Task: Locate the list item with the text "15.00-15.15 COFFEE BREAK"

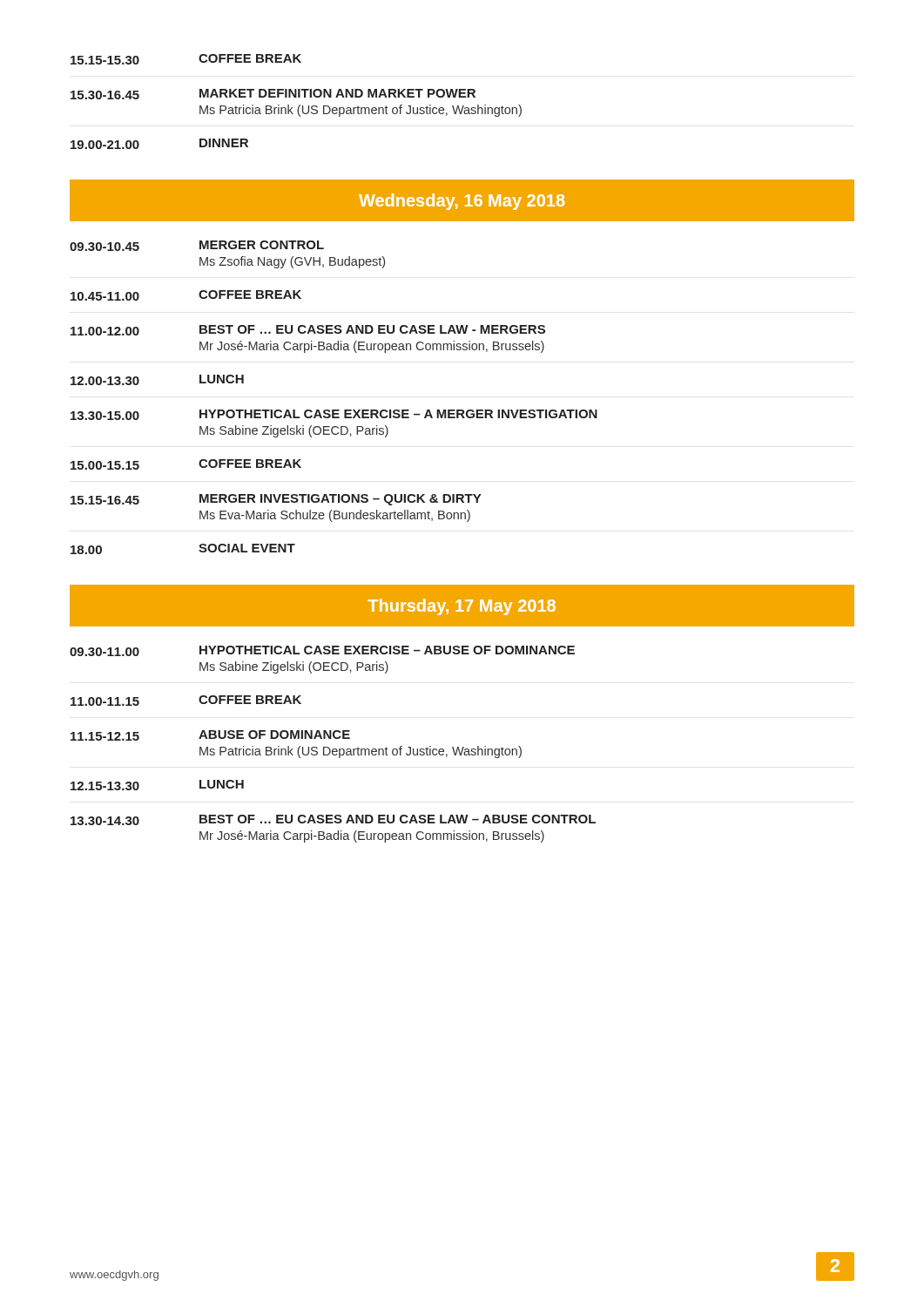Action: [100, 463]
